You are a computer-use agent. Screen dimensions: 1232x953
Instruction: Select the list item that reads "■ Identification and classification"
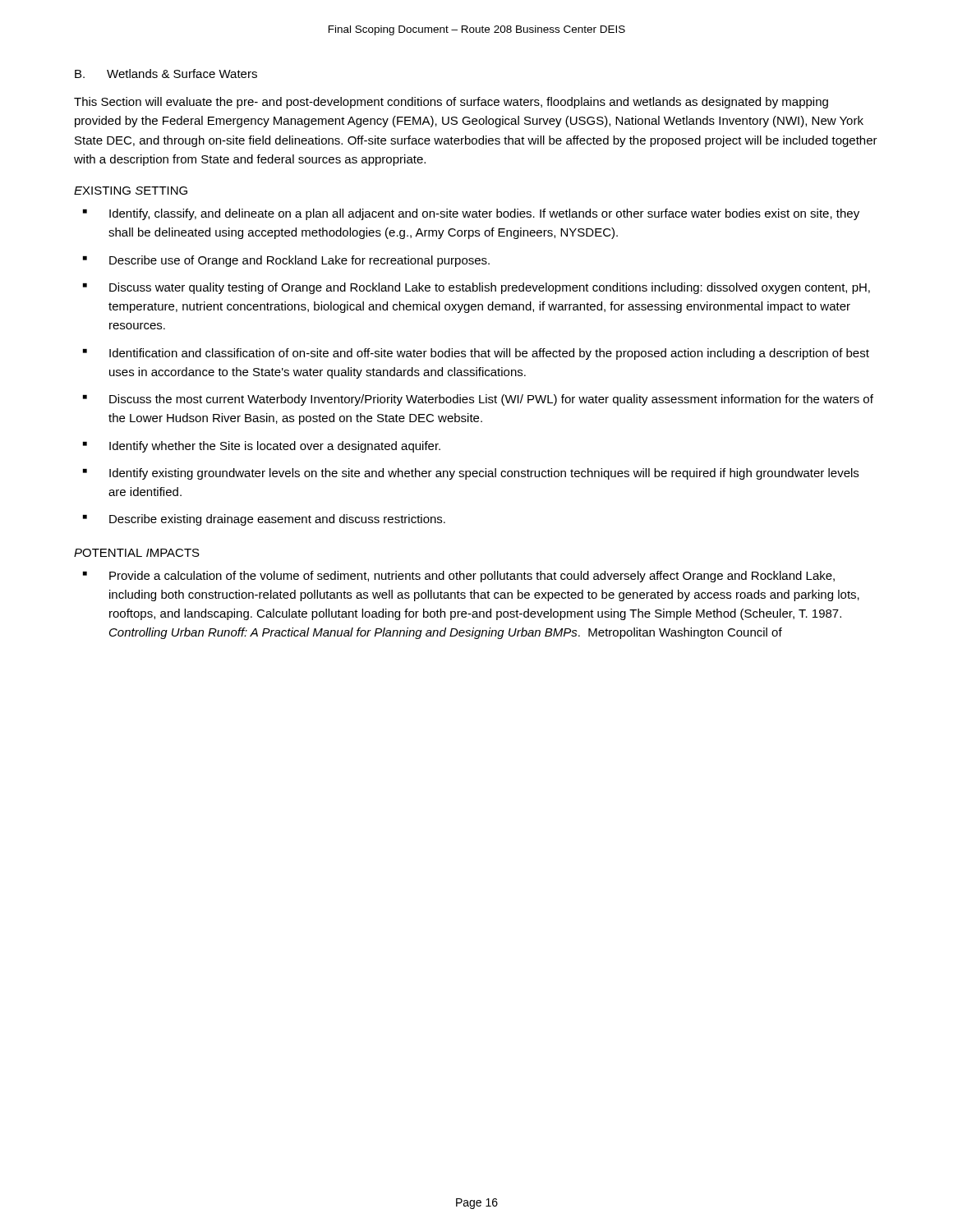[x=476, y=362]
